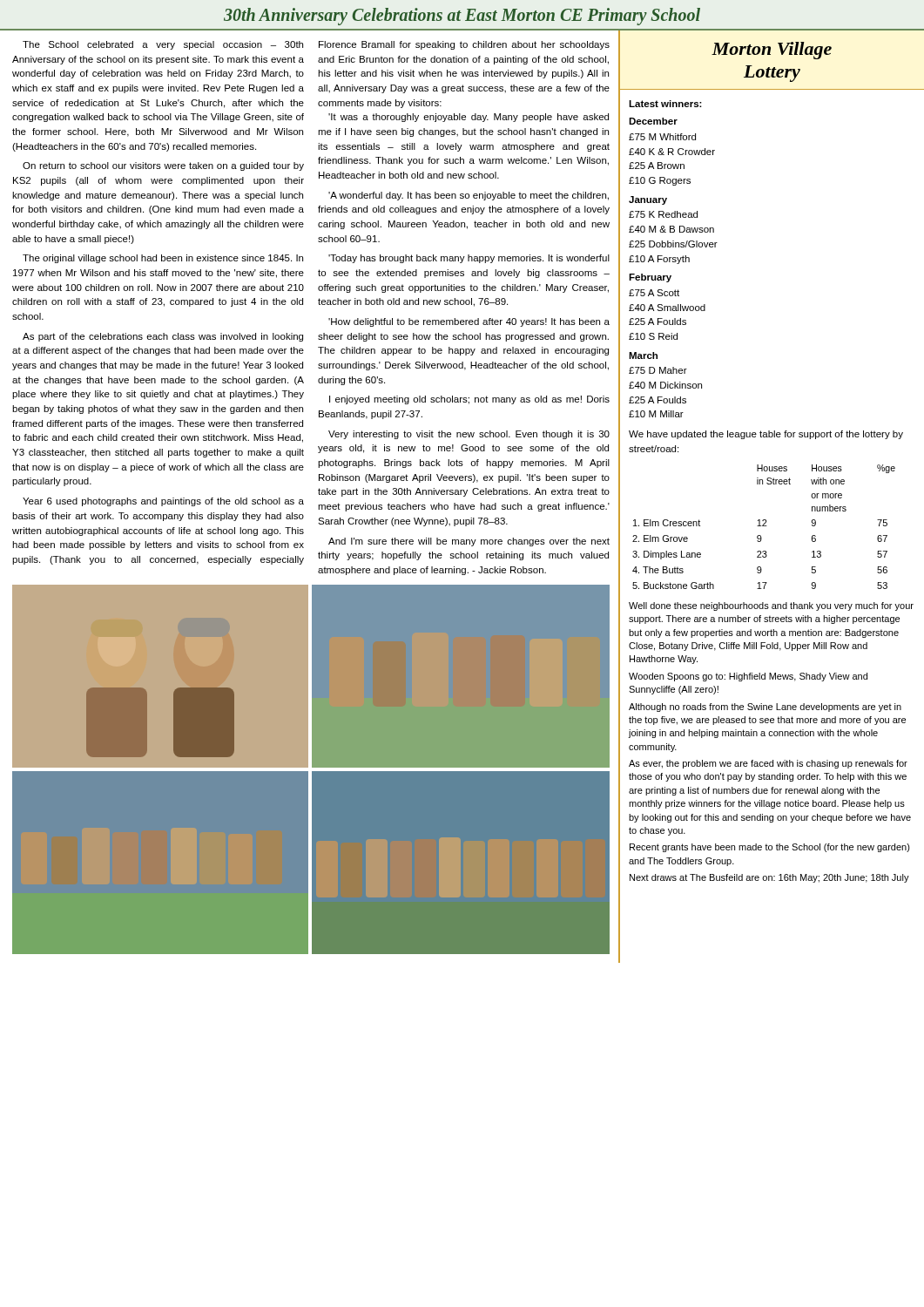Screen dimensions: 1307x924
Task: Where is the passage that starts "March £75 D Maher"?
Action: pyautogui.click(x=643, y=356)
